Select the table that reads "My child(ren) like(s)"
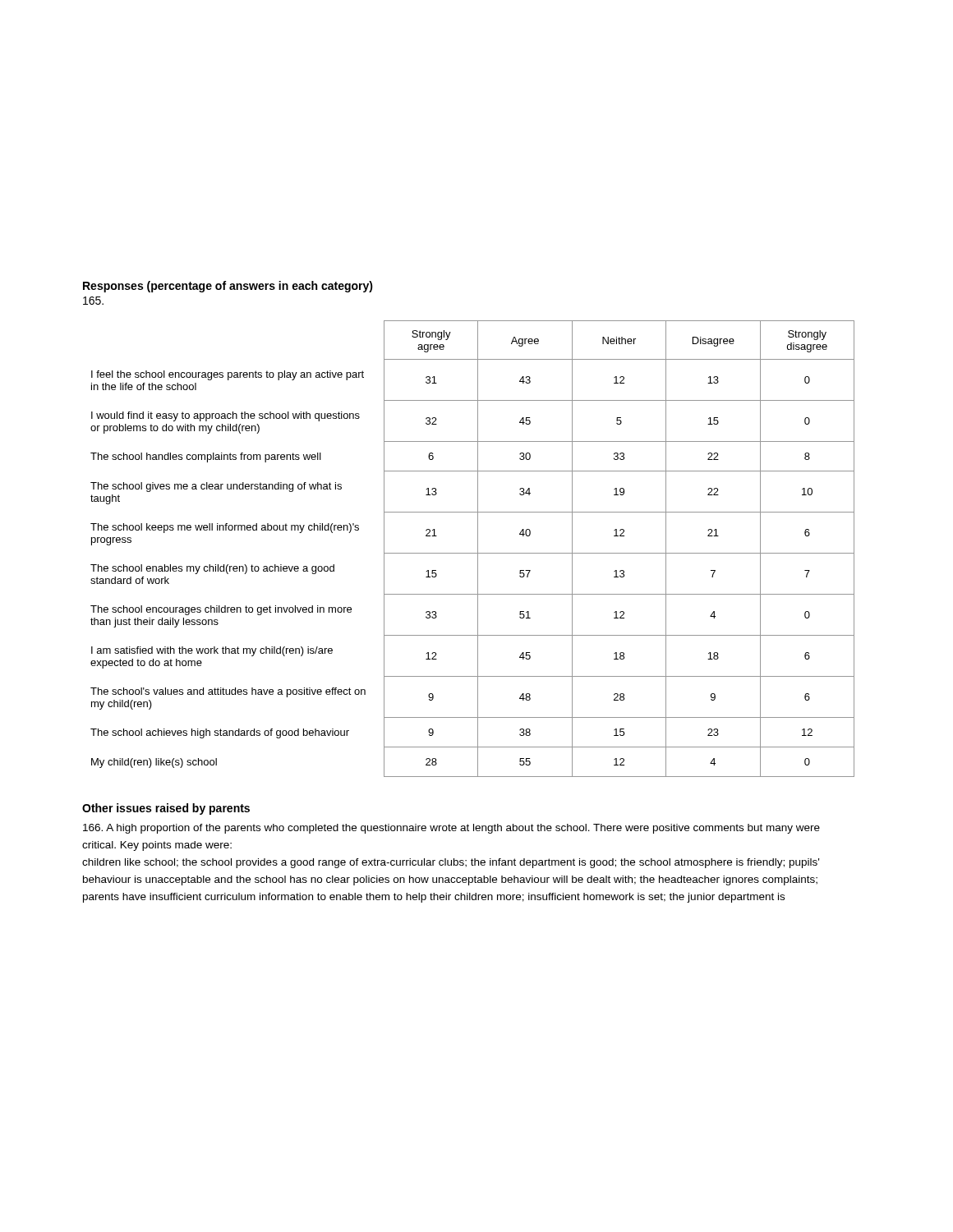The image size is (953, 1232). click(x=468, y=549)
